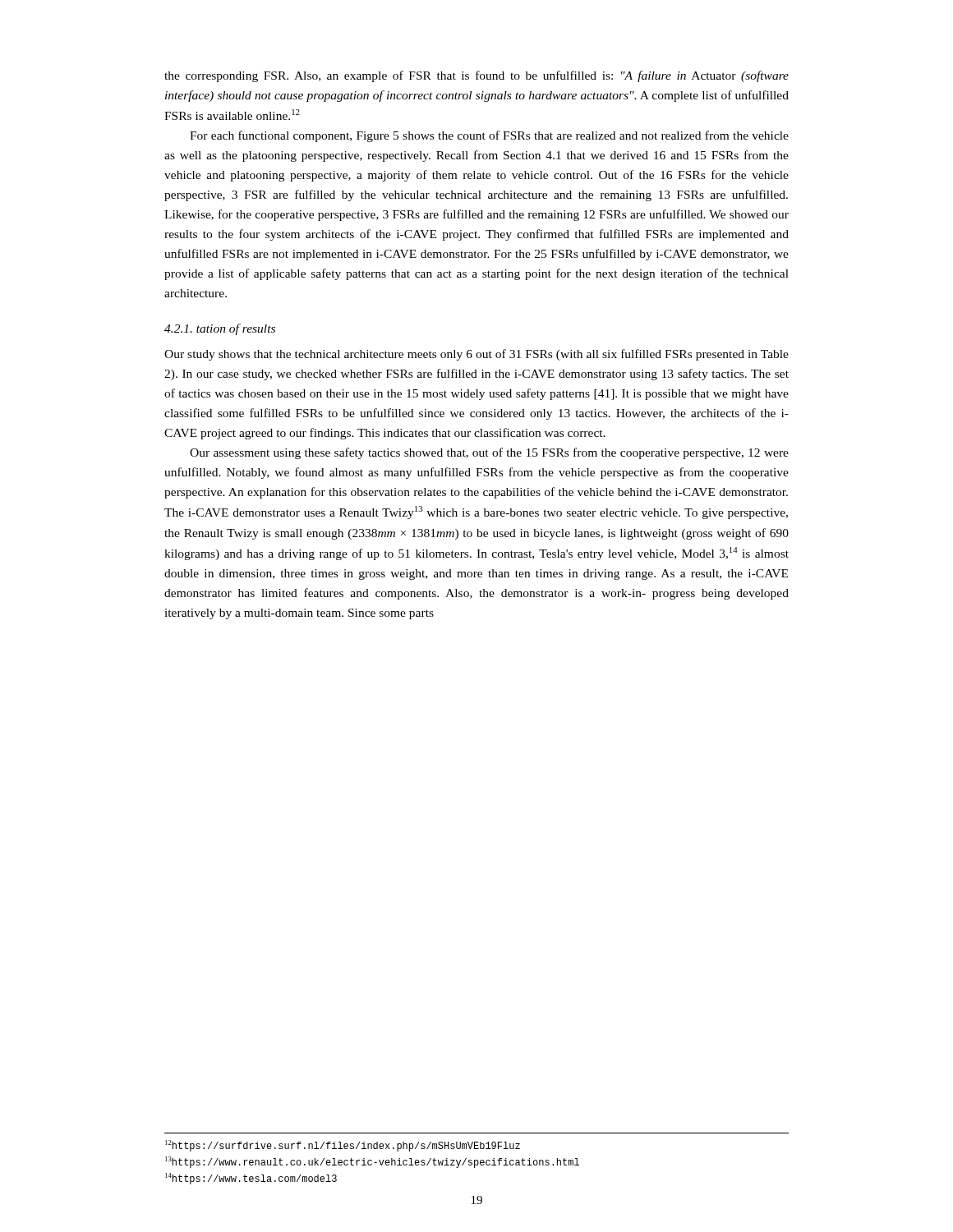
Task: Click where it says "12https://surfdrive.surf.nl/files/index.php/s/mSHsUmVEb19Fluz 13https://www.renault.co.uk/electric-vehicles/twizy/specifications.html 14https://www.tesla.com/model3"
Action: [476, 1162]
